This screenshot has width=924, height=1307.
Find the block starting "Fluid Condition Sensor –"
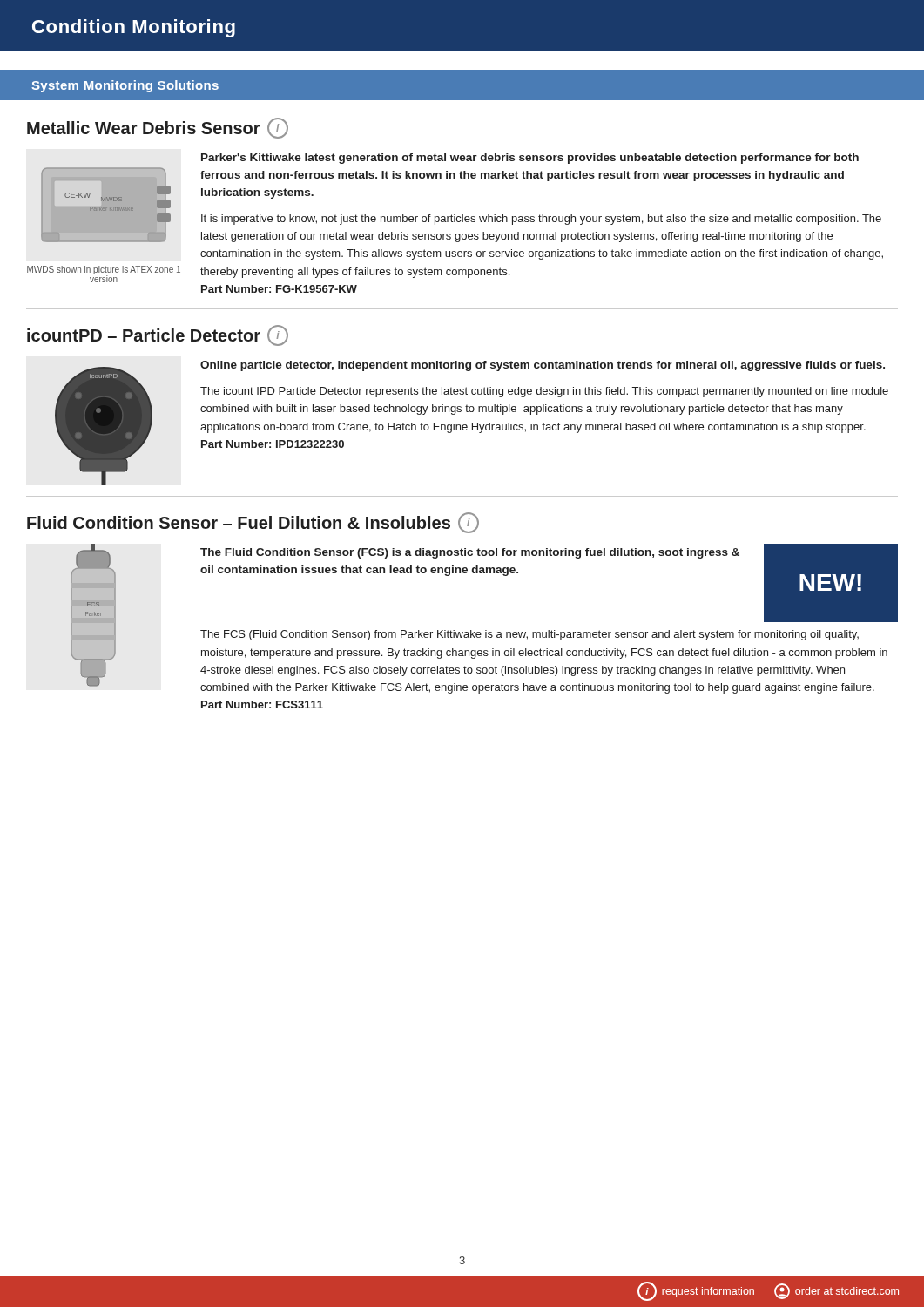[252, 523]
